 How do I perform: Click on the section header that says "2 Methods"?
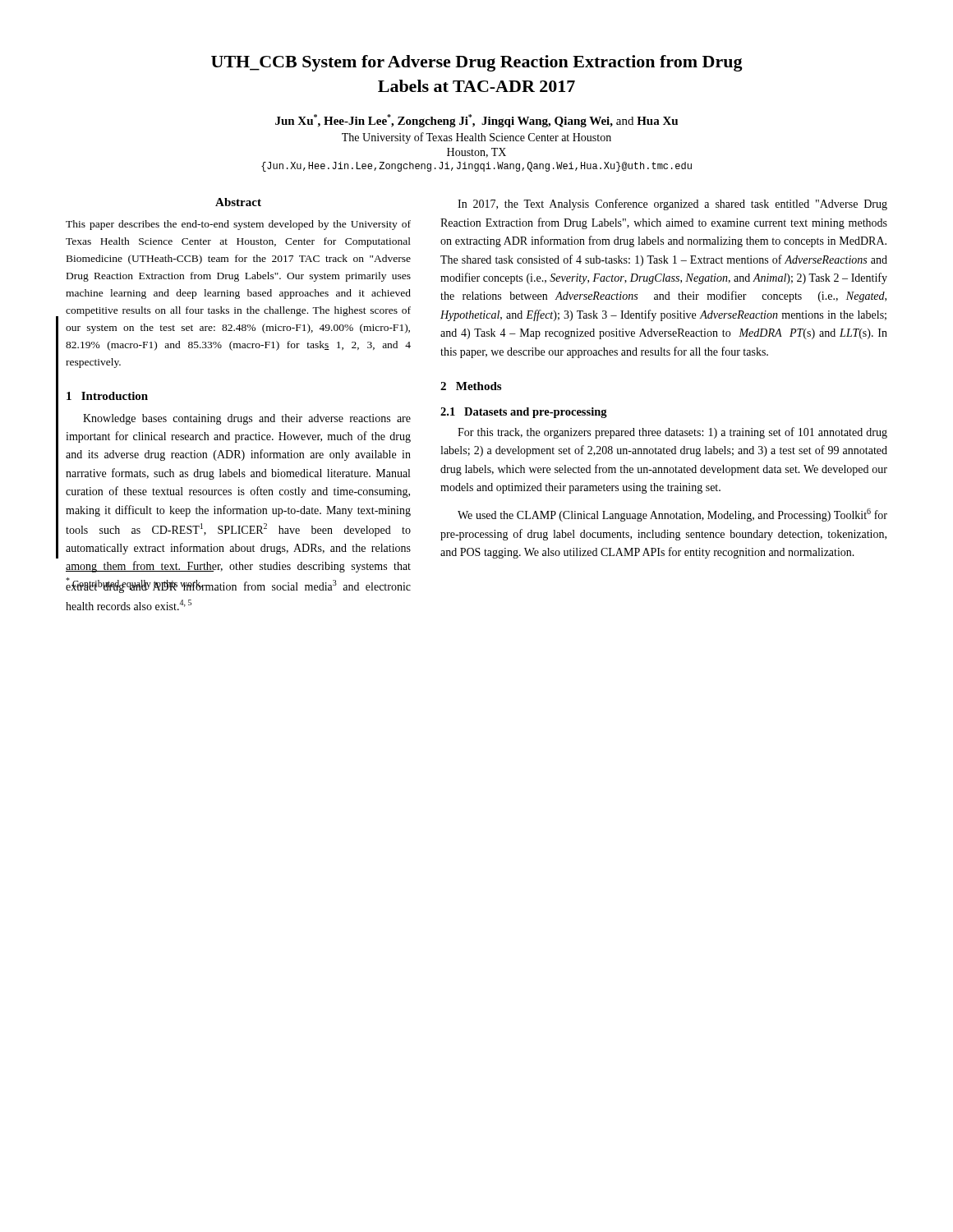pyautogui.click(x=471, y=386)
